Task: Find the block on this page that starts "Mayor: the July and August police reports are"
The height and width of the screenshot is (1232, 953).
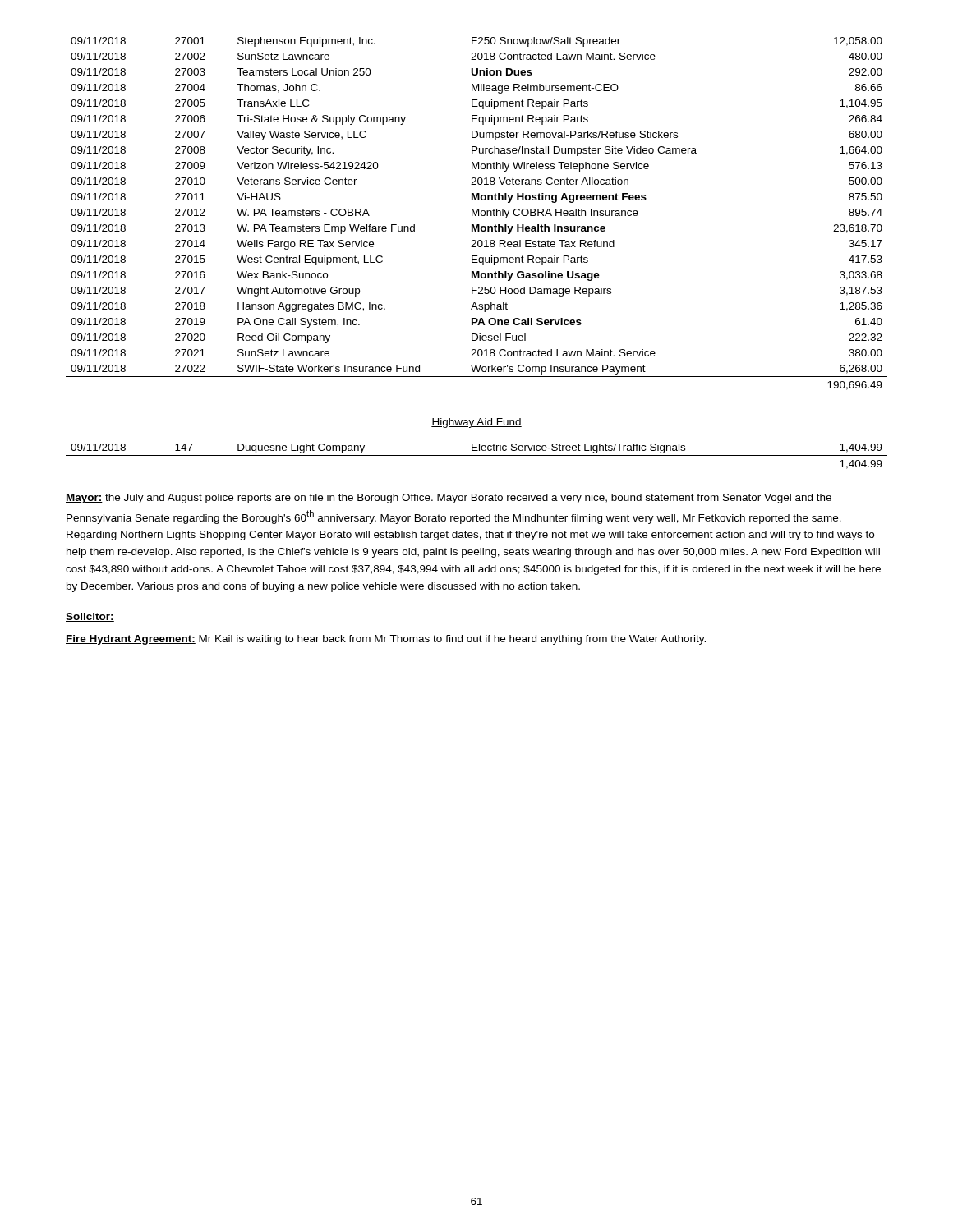Action: click(473, 542)
